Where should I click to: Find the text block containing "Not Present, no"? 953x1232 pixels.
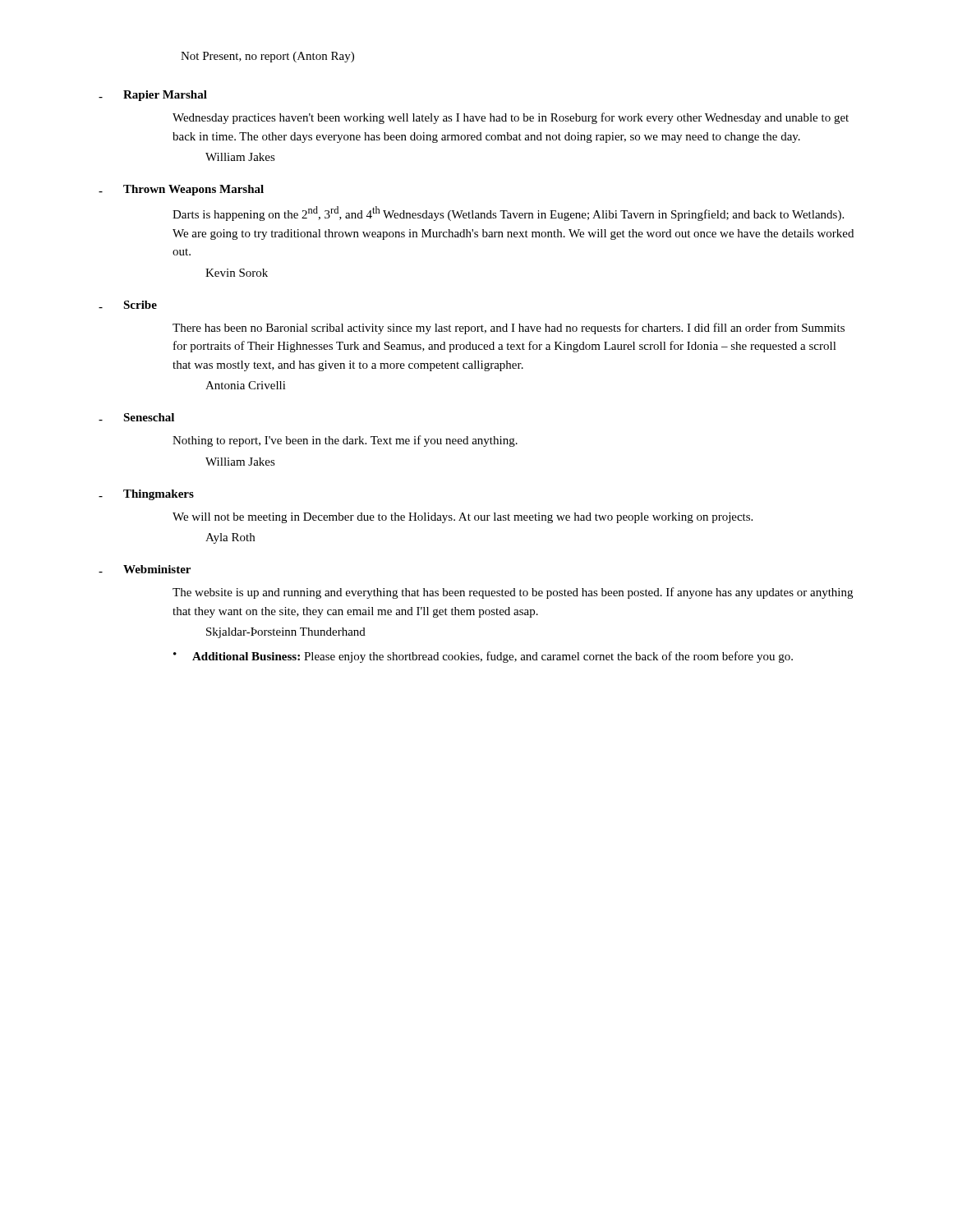click(268, 56)
